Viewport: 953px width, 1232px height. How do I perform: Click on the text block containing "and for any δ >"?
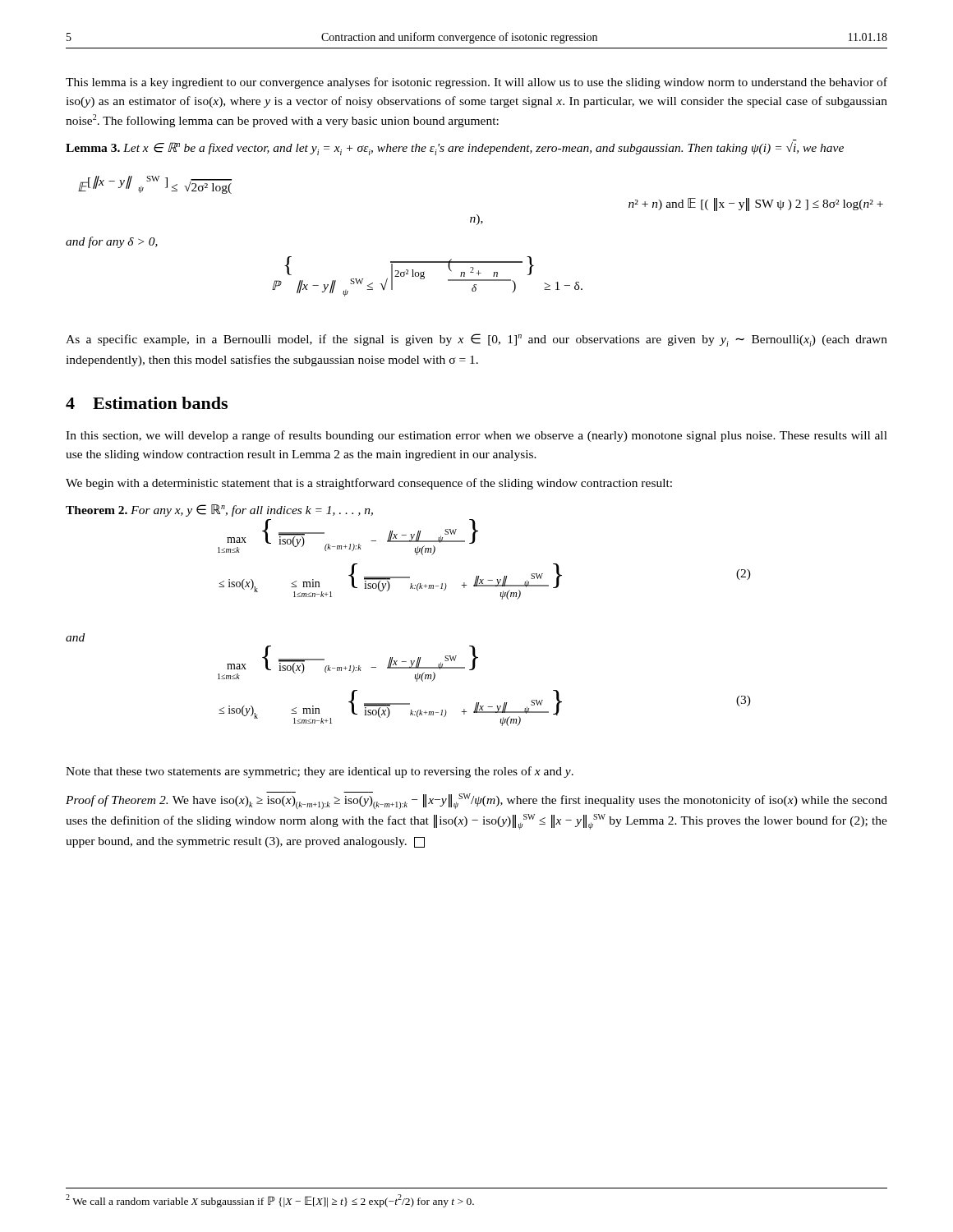112,241
